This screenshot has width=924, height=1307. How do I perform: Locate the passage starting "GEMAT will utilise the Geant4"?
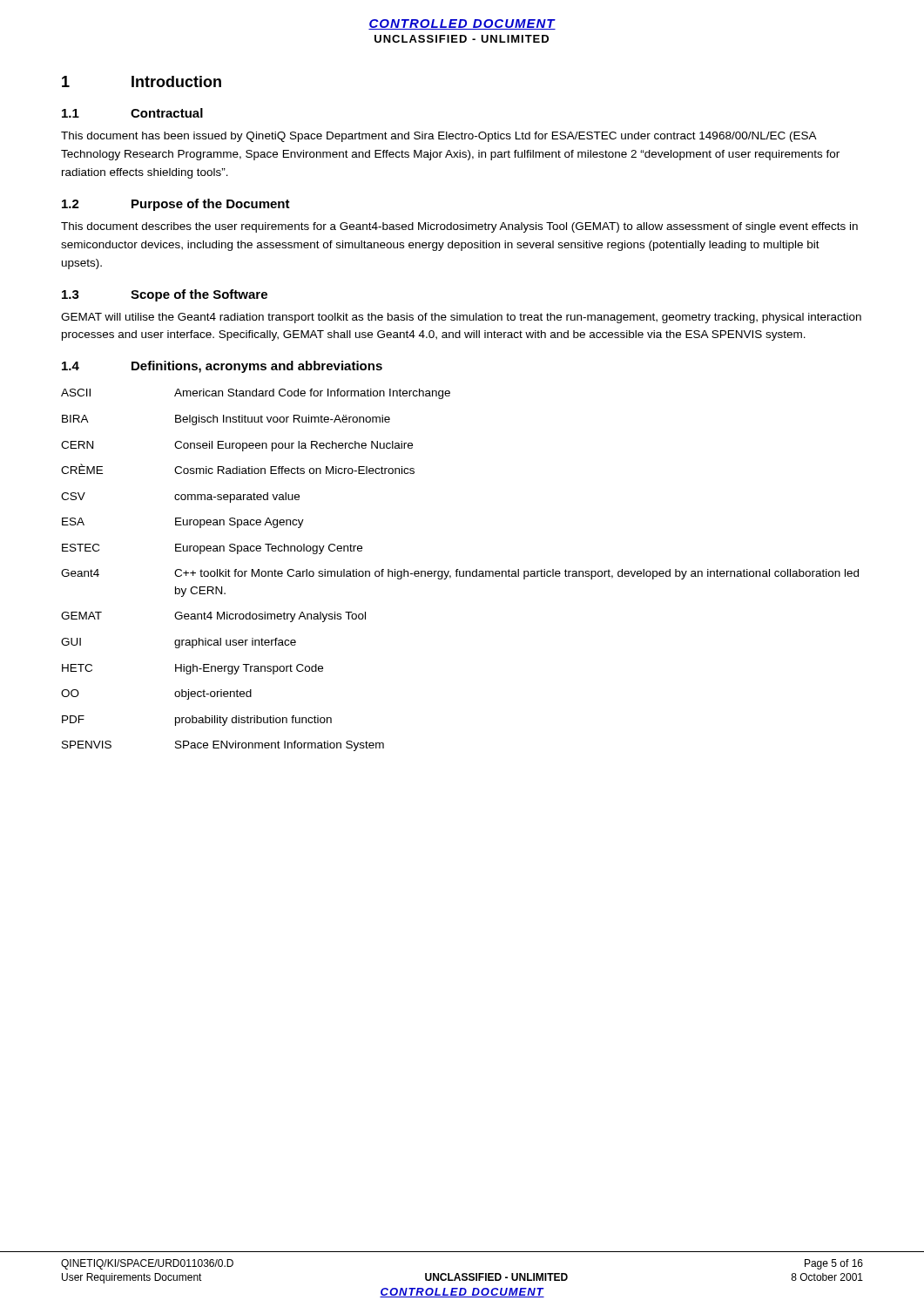(x=461, y=325)
